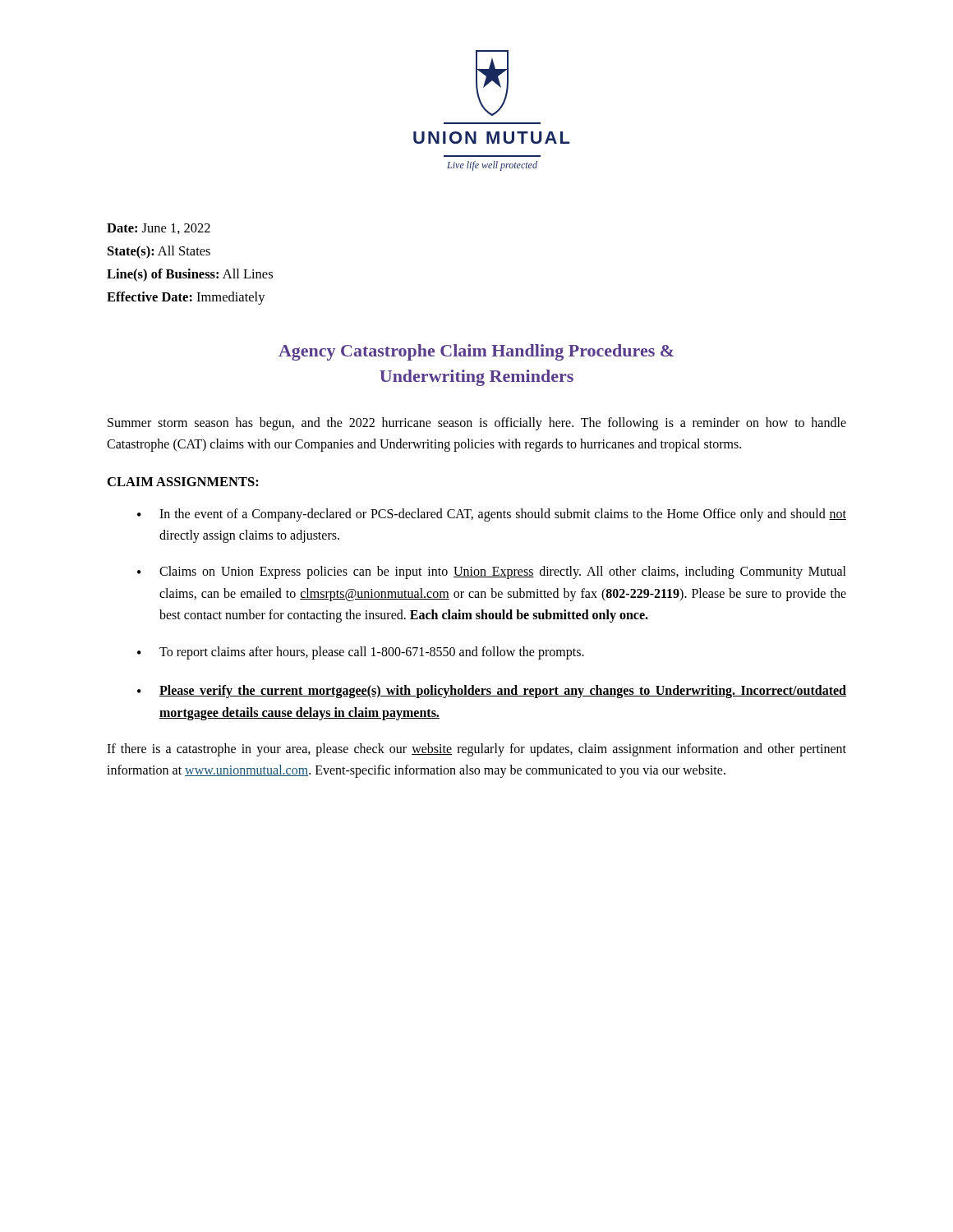Select the text block starting "Agency Catastrophe Claim Handling Procedures &"
Screen dimensions: 1232x953
tap(476, 363)
